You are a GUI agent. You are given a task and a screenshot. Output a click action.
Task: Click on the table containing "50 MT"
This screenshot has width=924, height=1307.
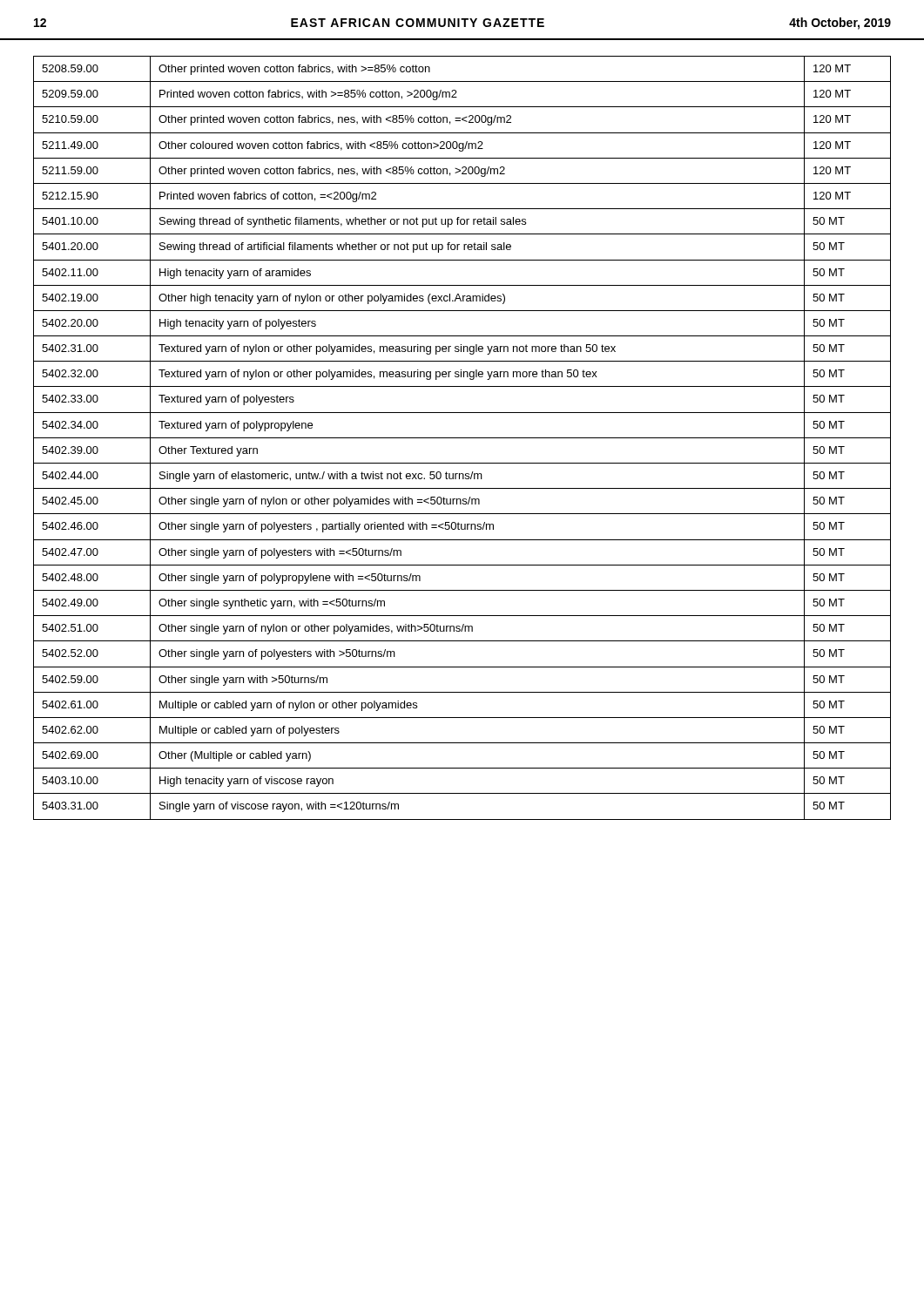[462, 434]
